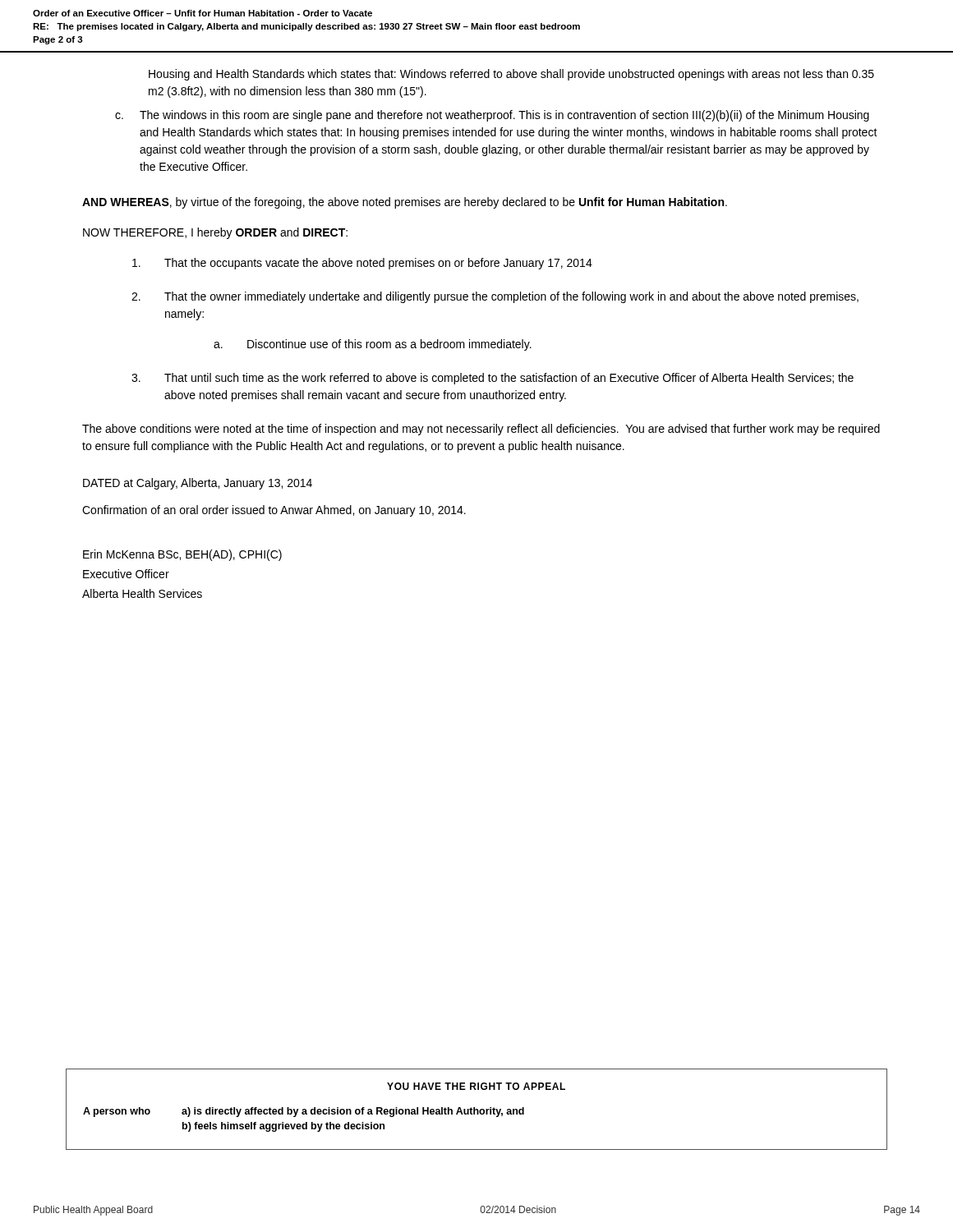Navigate to the passage starting "a. Discontinue use of this"
953x1232 pixels.
tap(373, 345)
